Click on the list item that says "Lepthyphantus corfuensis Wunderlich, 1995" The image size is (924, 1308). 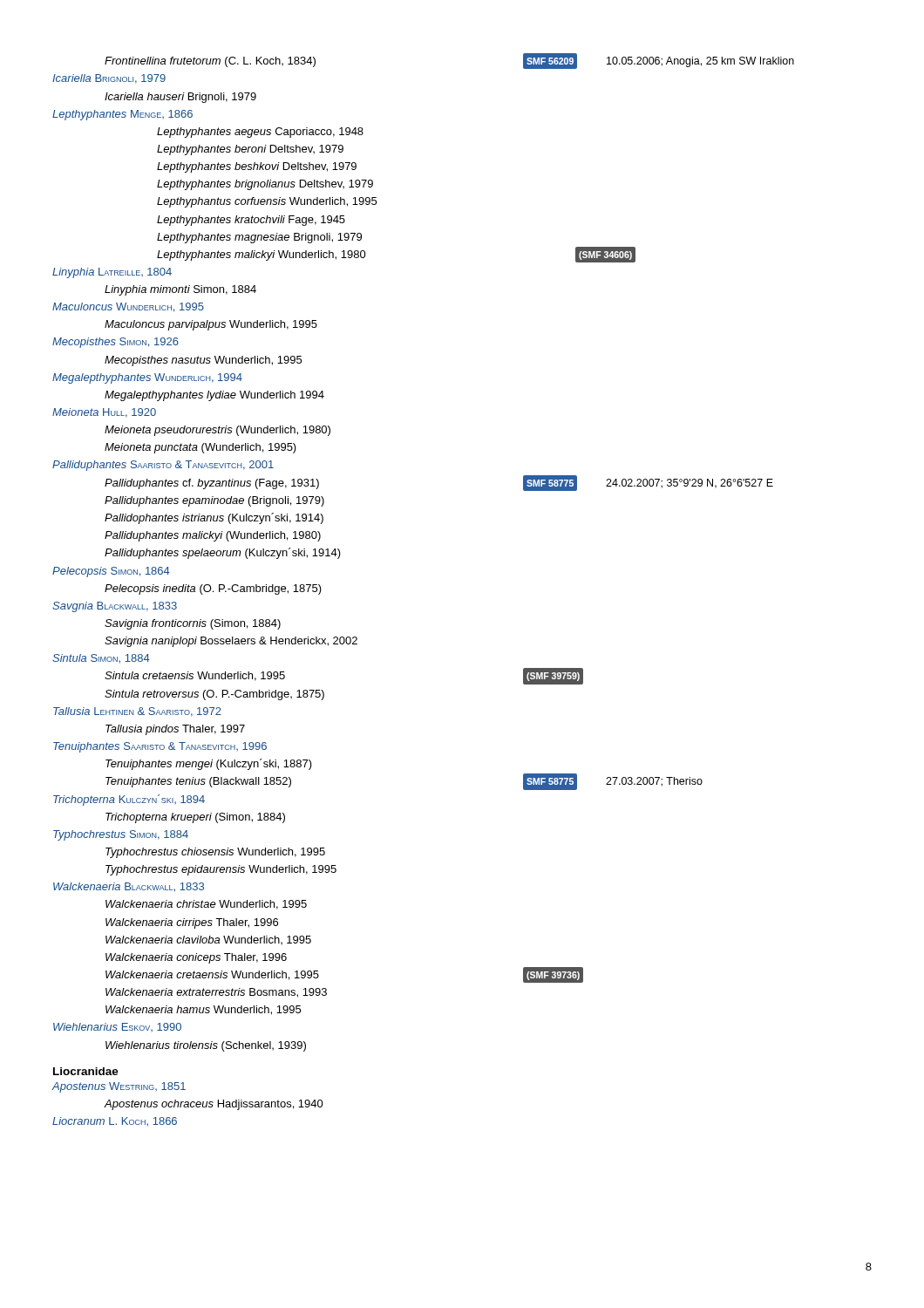click(314, 202)
